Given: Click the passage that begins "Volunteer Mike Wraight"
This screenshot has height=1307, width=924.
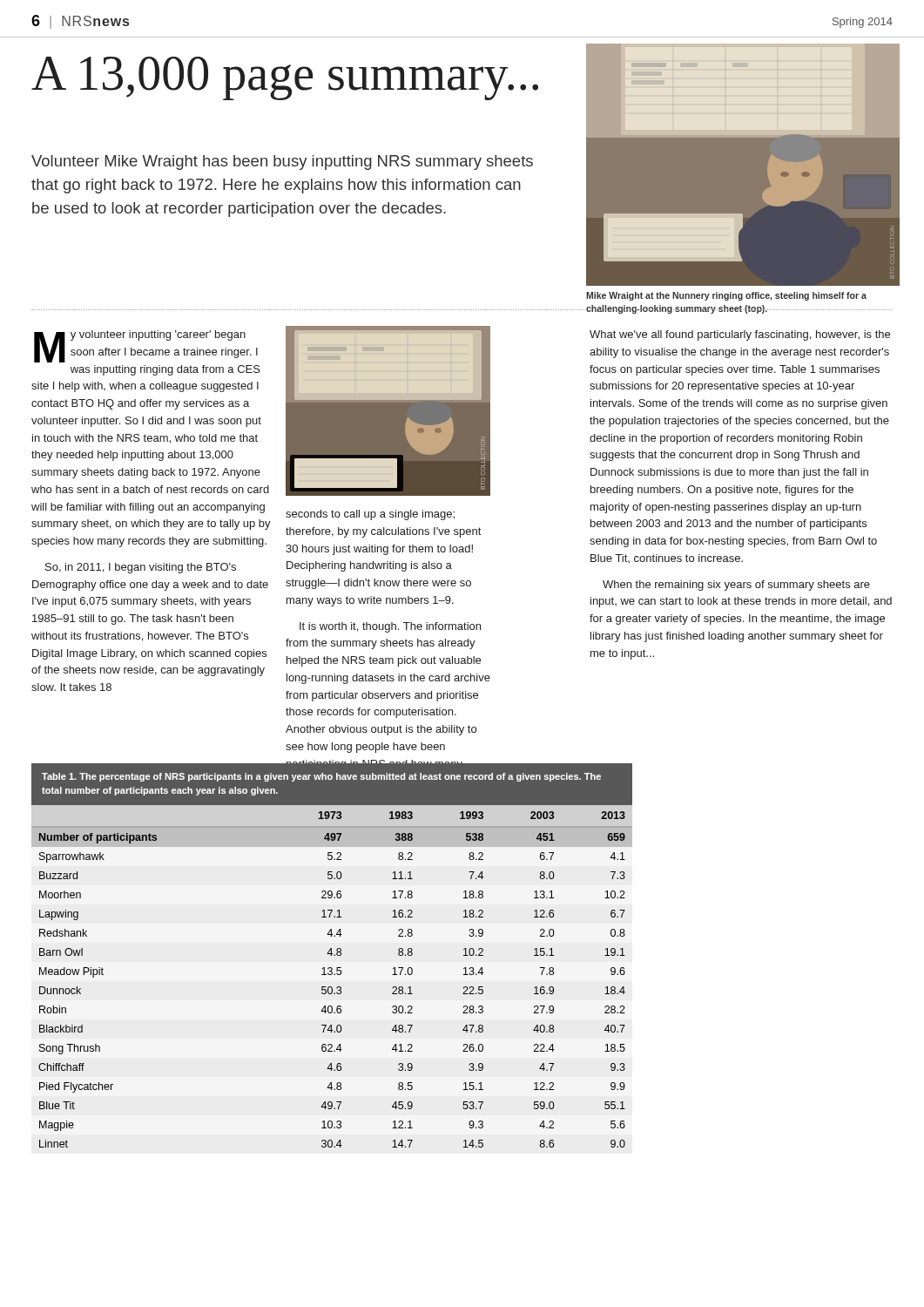Looking at the screenshot, I should 284,185.
